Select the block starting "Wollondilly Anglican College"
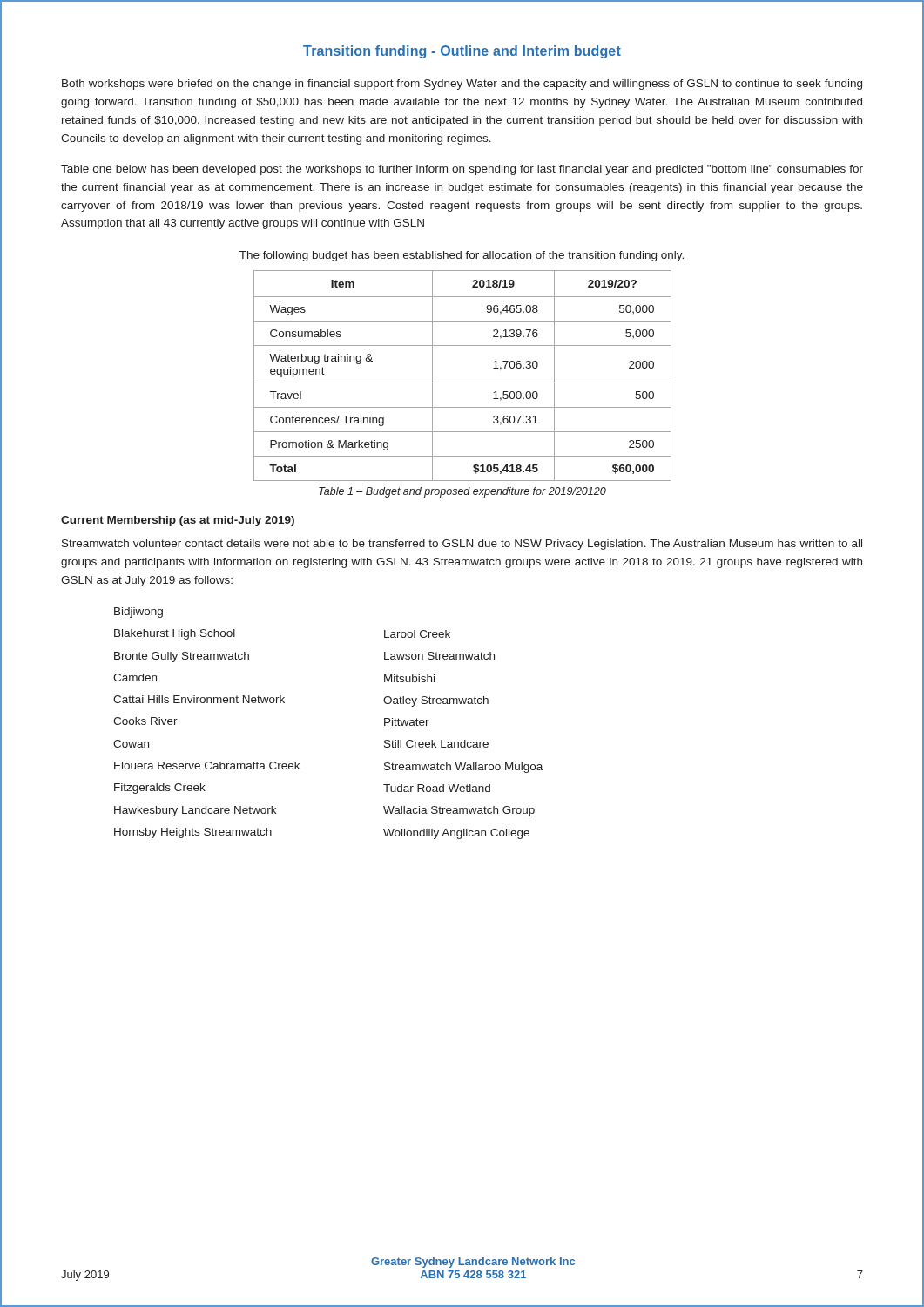Screen dimensions: 1307x924 pyautogui.click(x=457, y=832)
